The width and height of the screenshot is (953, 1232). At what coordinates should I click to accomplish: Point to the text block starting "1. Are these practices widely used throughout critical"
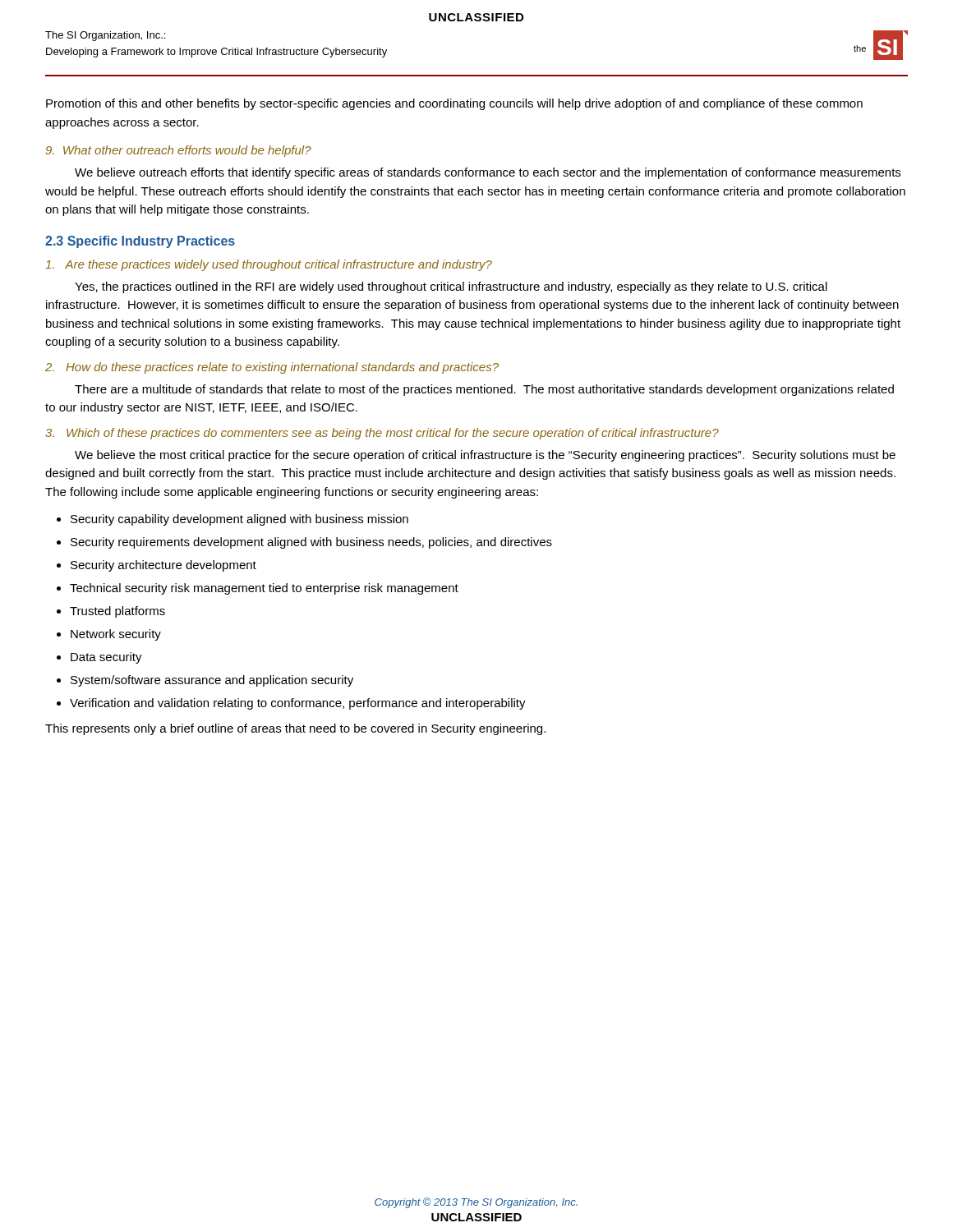coord(269,264)
